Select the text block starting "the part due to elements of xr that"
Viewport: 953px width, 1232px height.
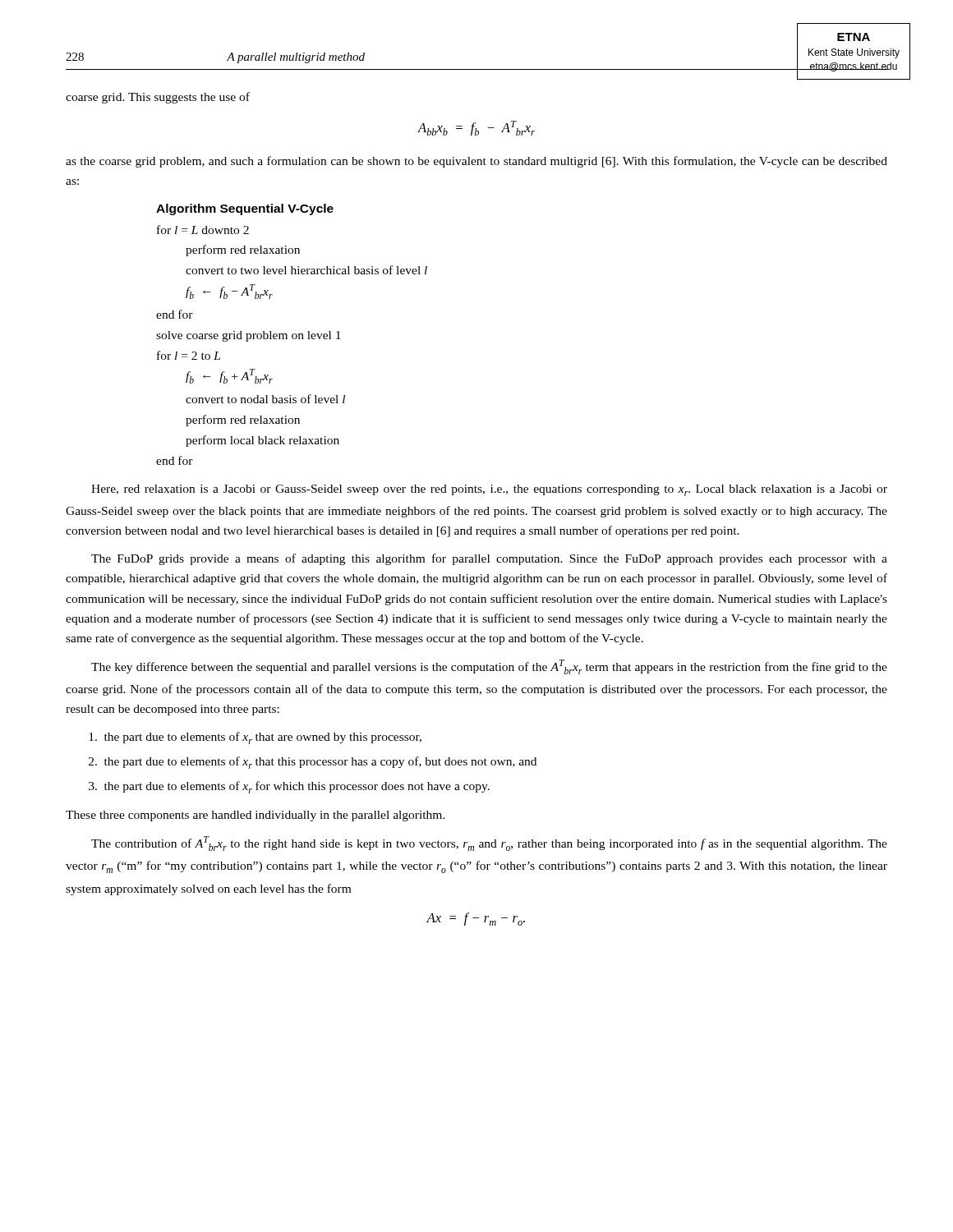(x=244, y=738)
